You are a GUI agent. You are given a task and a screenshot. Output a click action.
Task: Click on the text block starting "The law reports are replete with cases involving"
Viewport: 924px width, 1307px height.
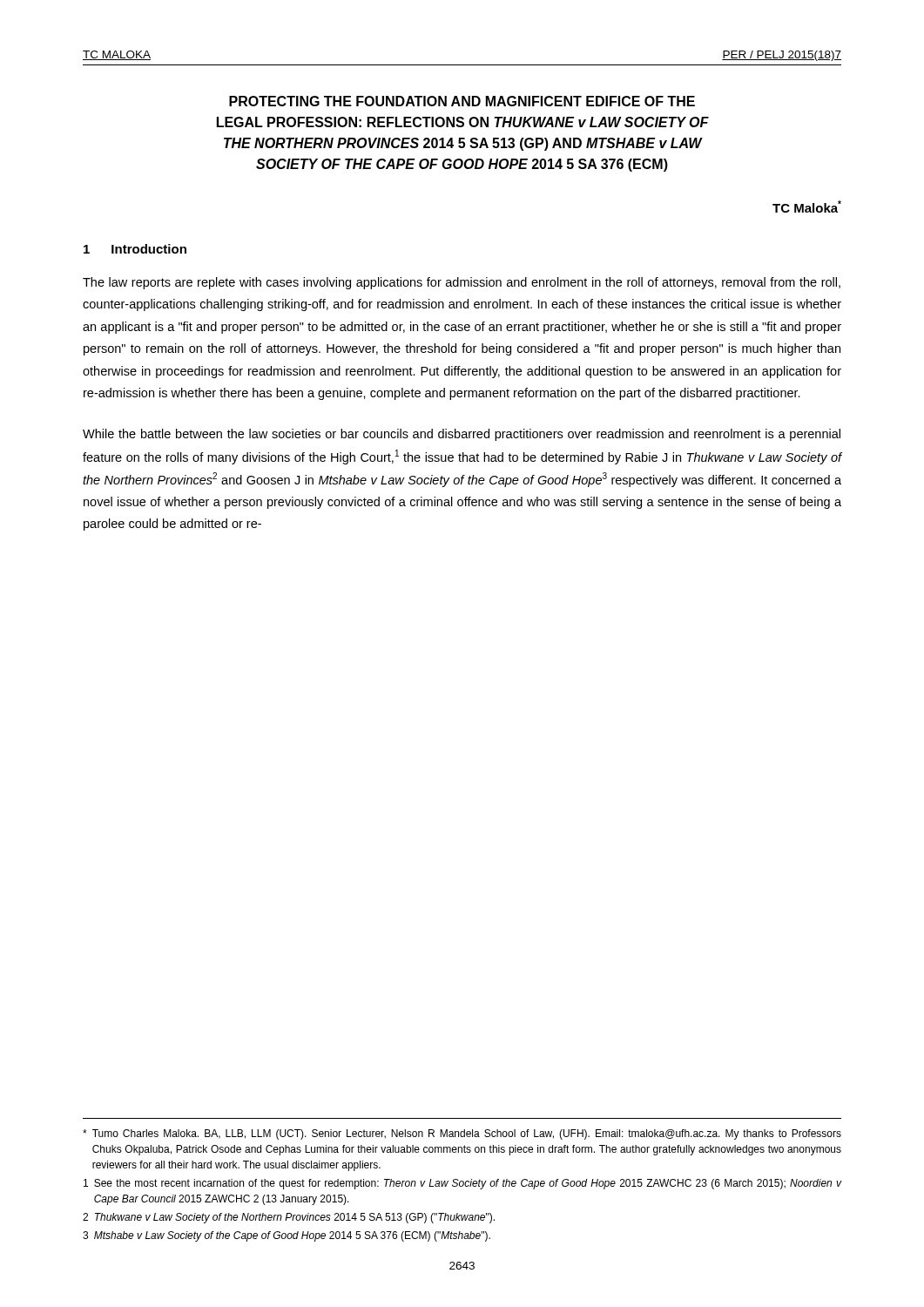click(462, 338)
